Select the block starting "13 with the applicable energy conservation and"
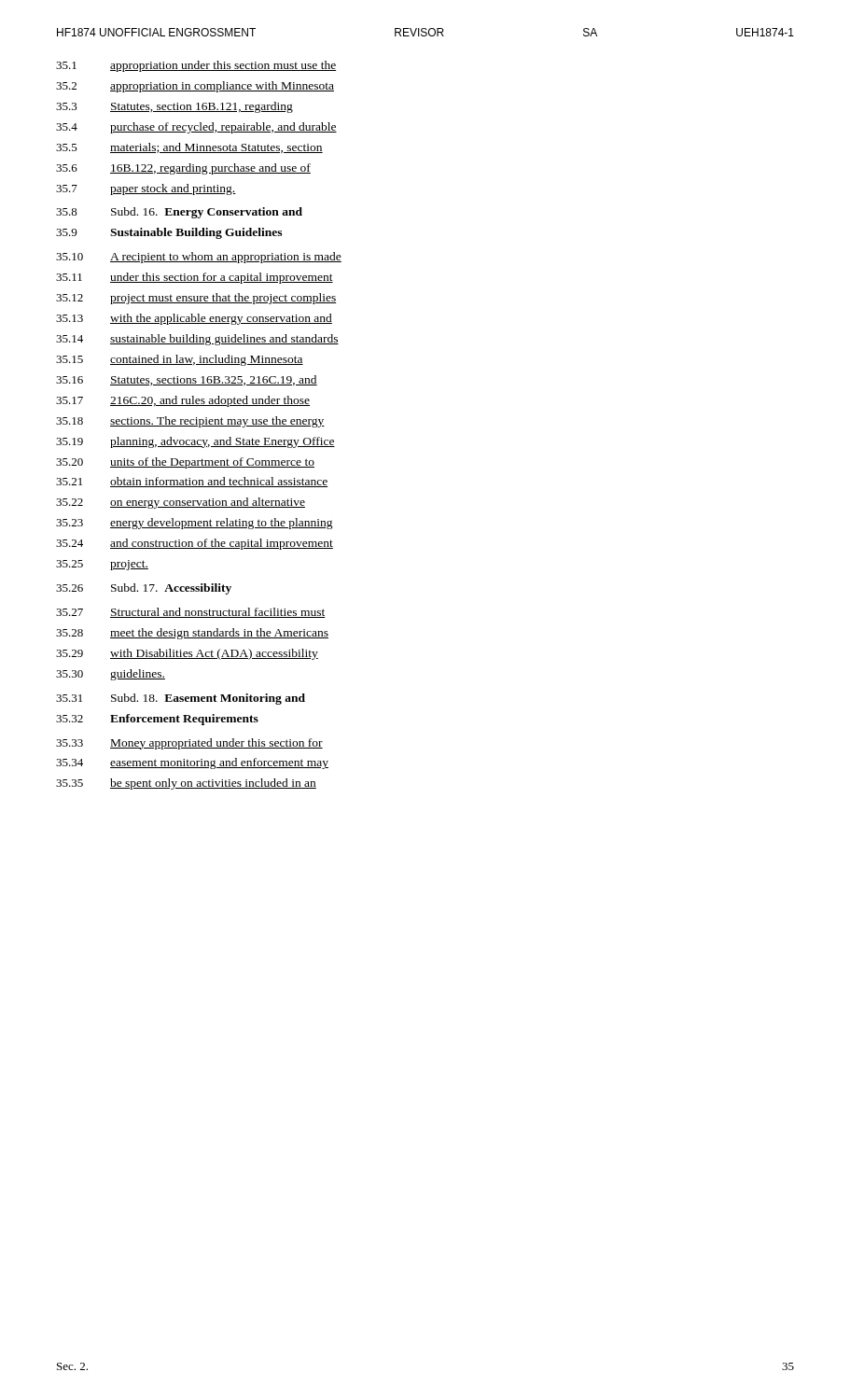The width and height of the screenshot is (850, 1400). point(194,319)
